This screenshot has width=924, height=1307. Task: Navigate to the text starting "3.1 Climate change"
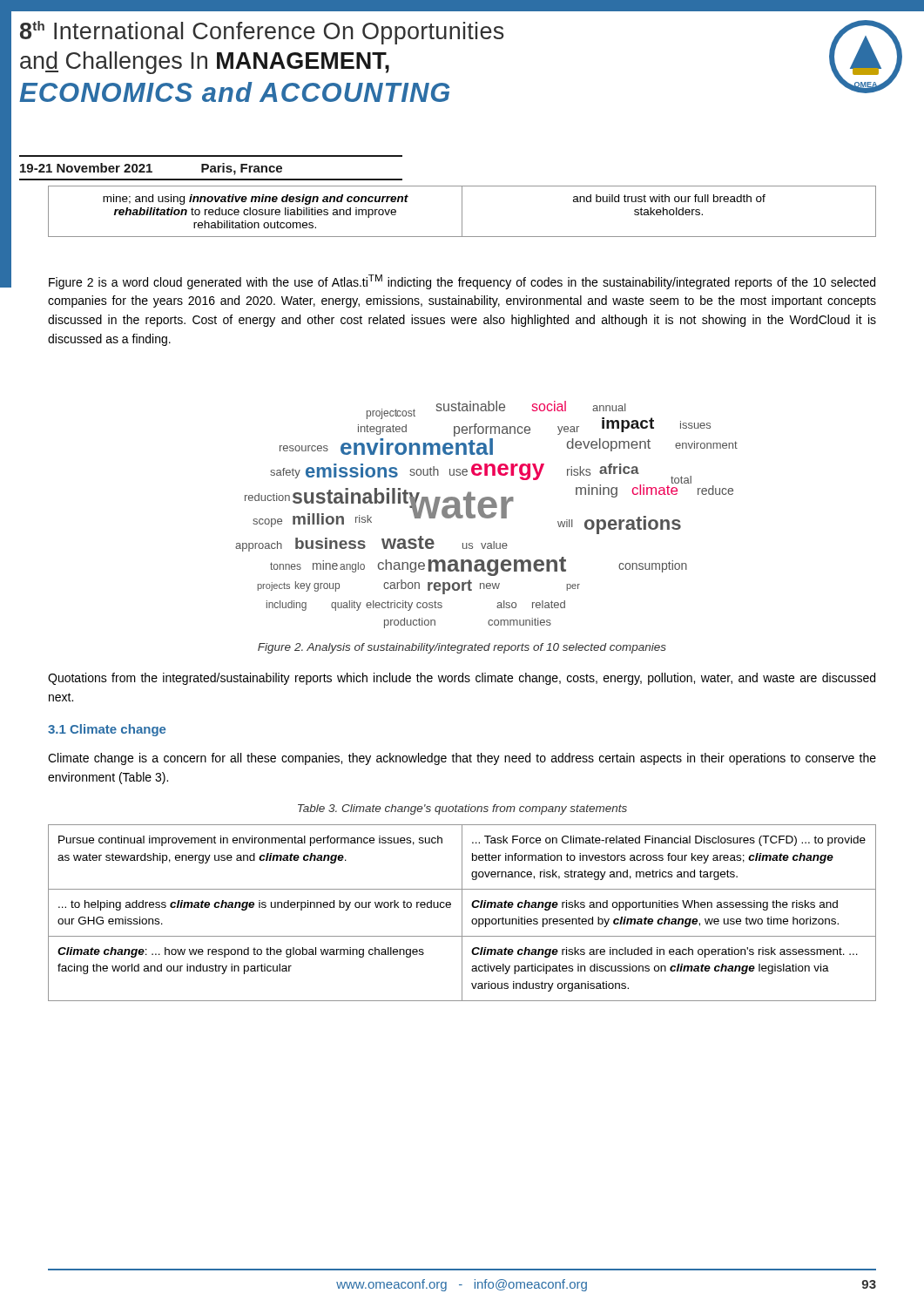107,729
